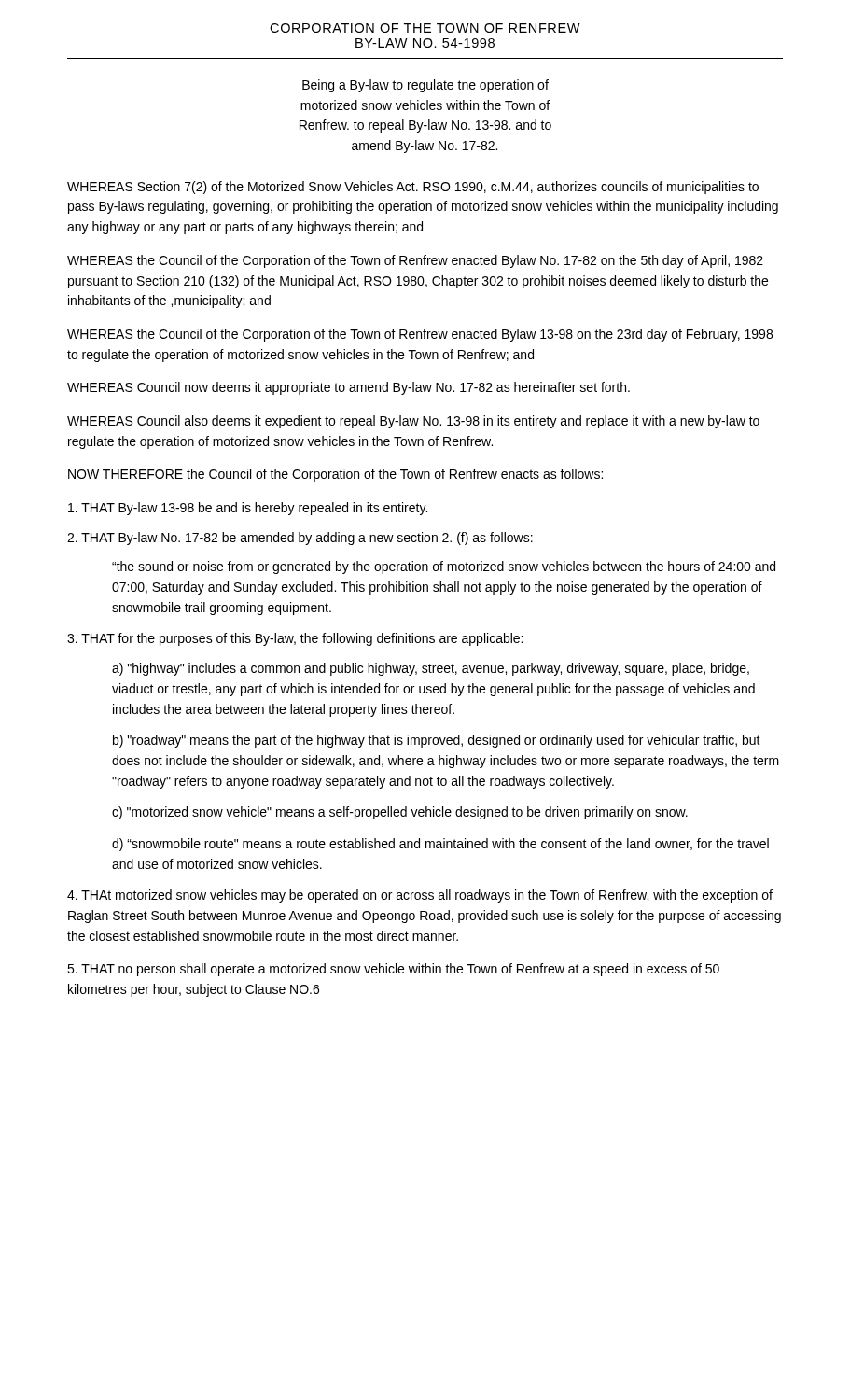Viewport: 850px width, 1400px height.
Task: Click the passage that begins "Being a By-law to regulate tne operation of"
Action: coord(425,115)
